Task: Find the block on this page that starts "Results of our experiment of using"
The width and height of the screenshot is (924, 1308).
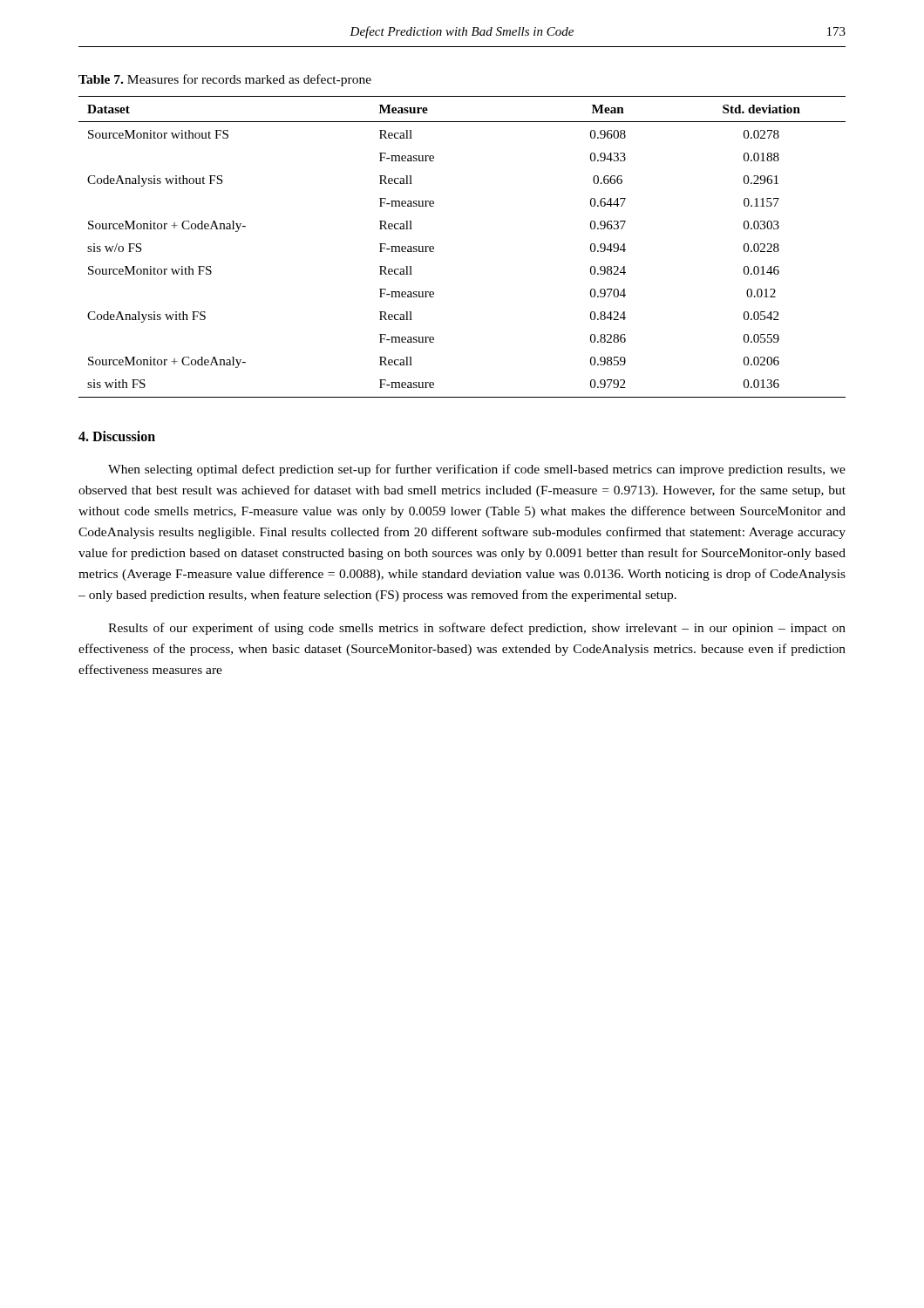Action: coord(462,648)
